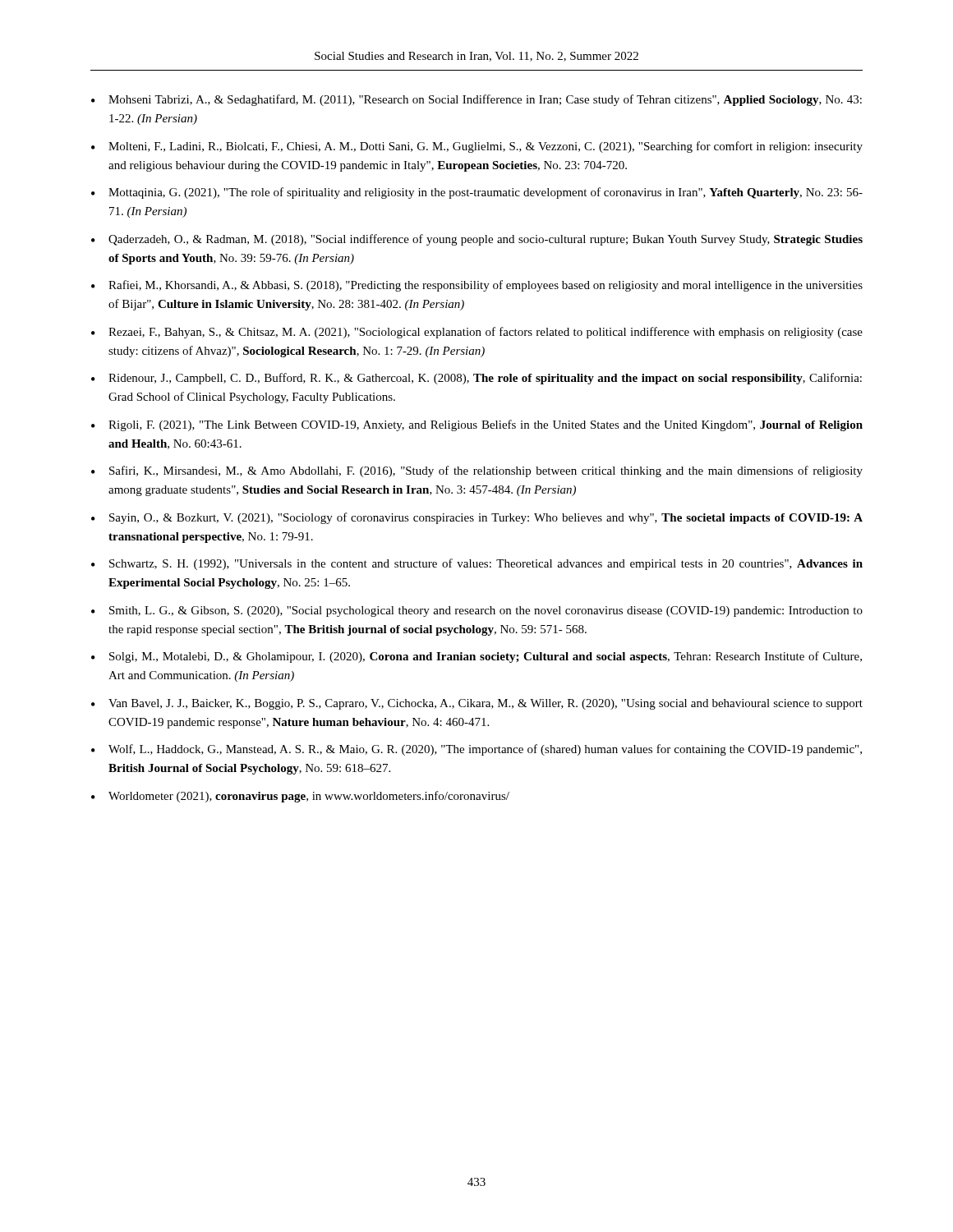Screen dimensions: 1232x953
Task: Locate the list item containing "• Molteni, F., Ladini, R.,"
Action: click(476, 156)
